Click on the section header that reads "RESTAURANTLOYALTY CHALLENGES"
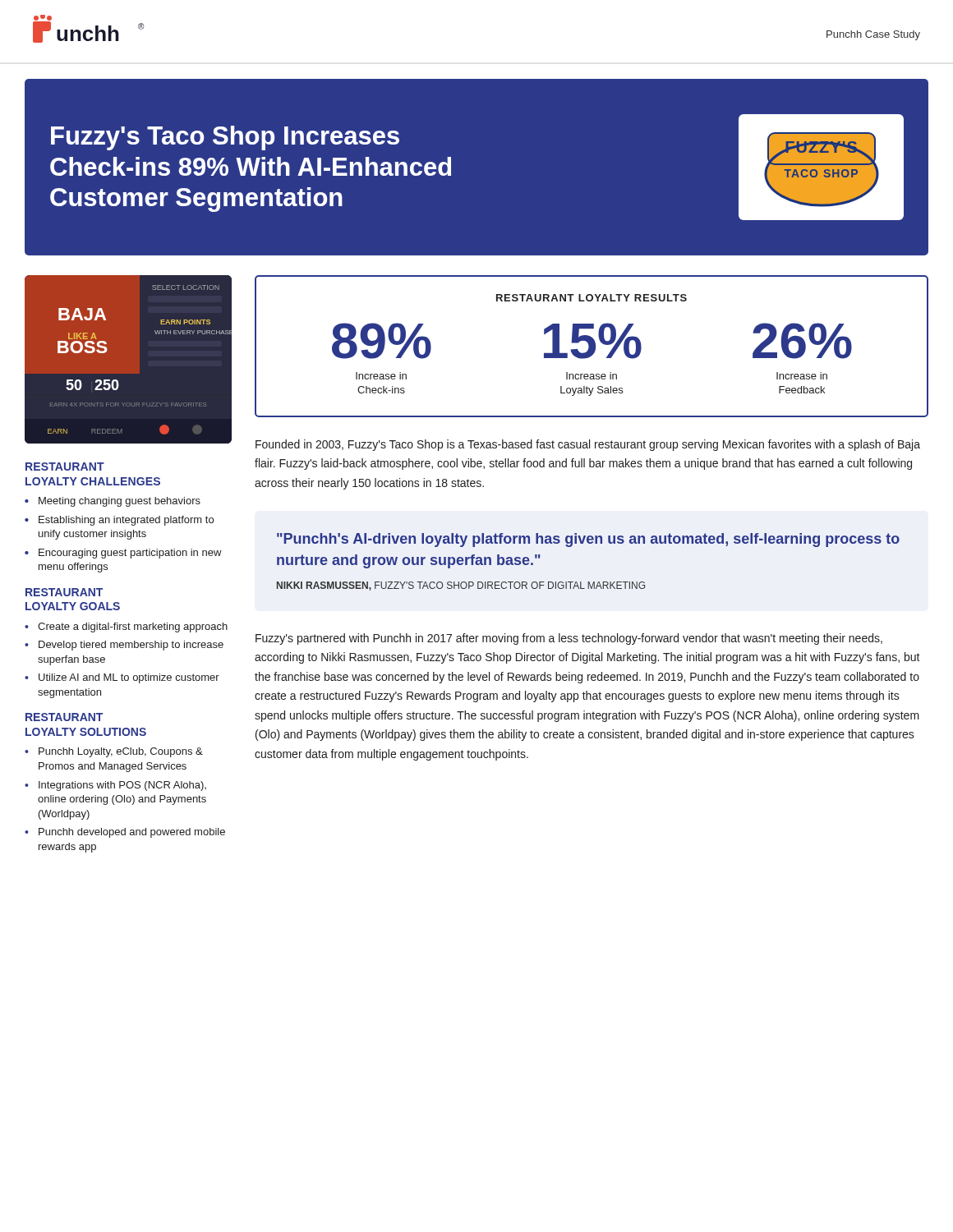The width and height of the screenshot is (953, 1232). tap(93, 474)
